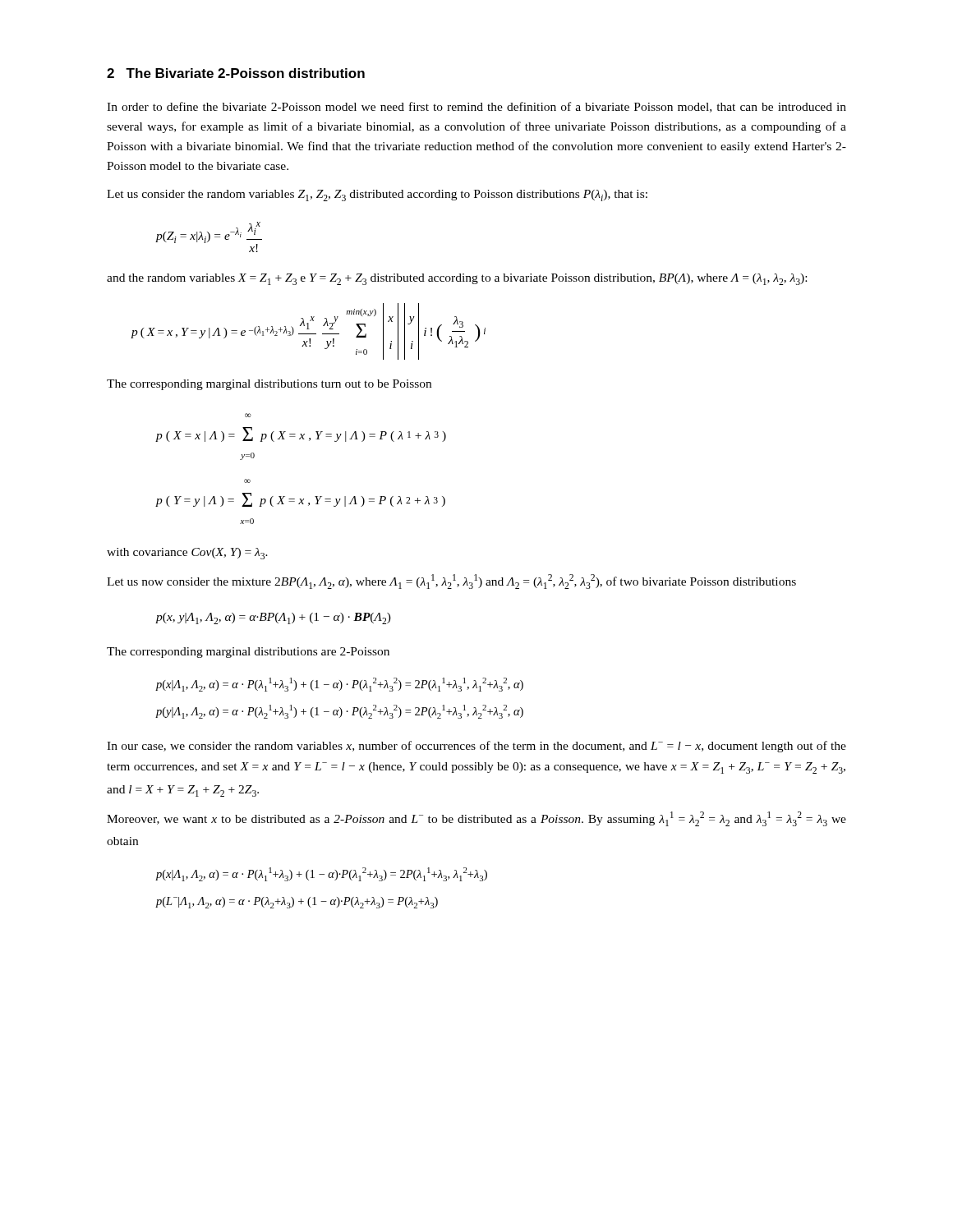This screenshot has height=1232, width=953.
Task: Find the element starting "p(X = x|Λ) = ∞ Σ"
Action: point(248,415)
